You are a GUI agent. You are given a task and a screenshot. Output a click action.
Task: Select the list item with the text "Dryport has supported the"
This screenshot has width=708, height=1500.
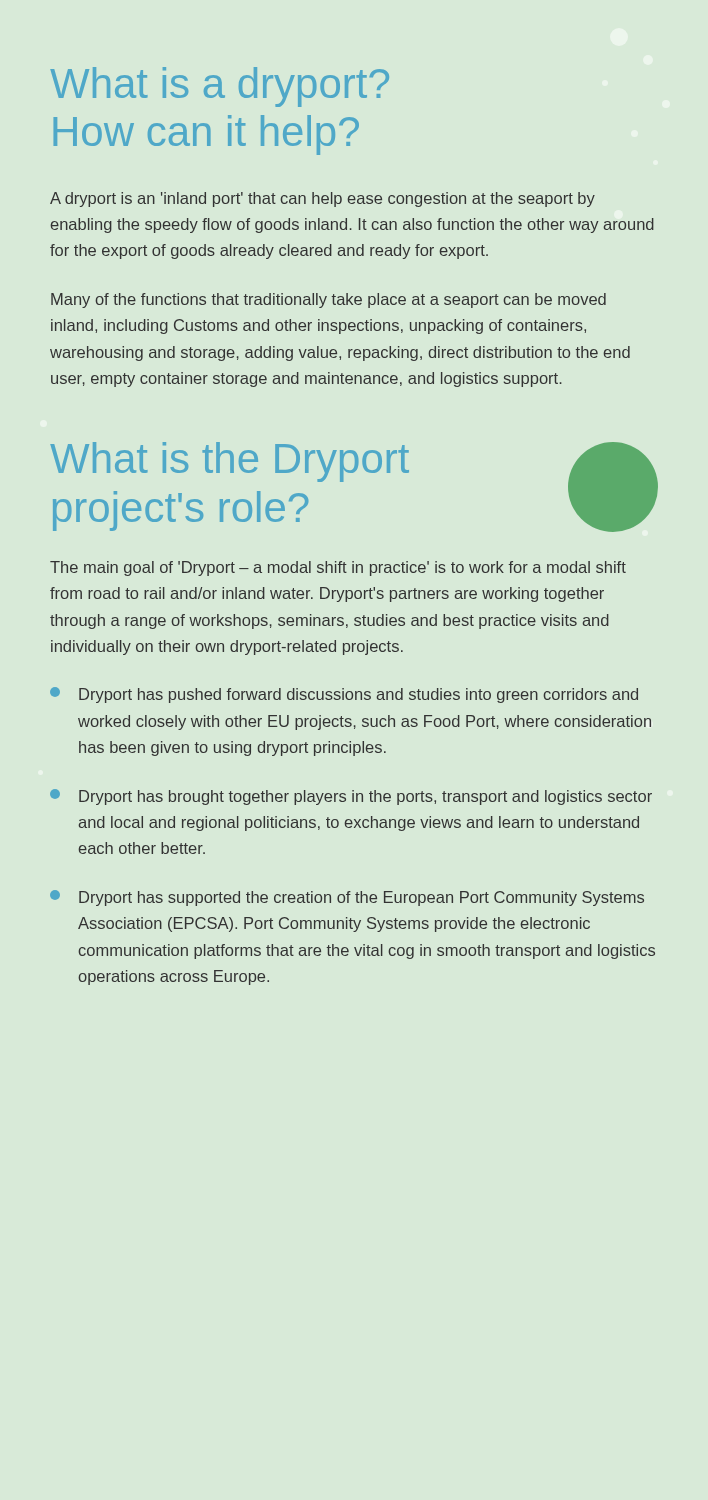click(x=354, y=937)
